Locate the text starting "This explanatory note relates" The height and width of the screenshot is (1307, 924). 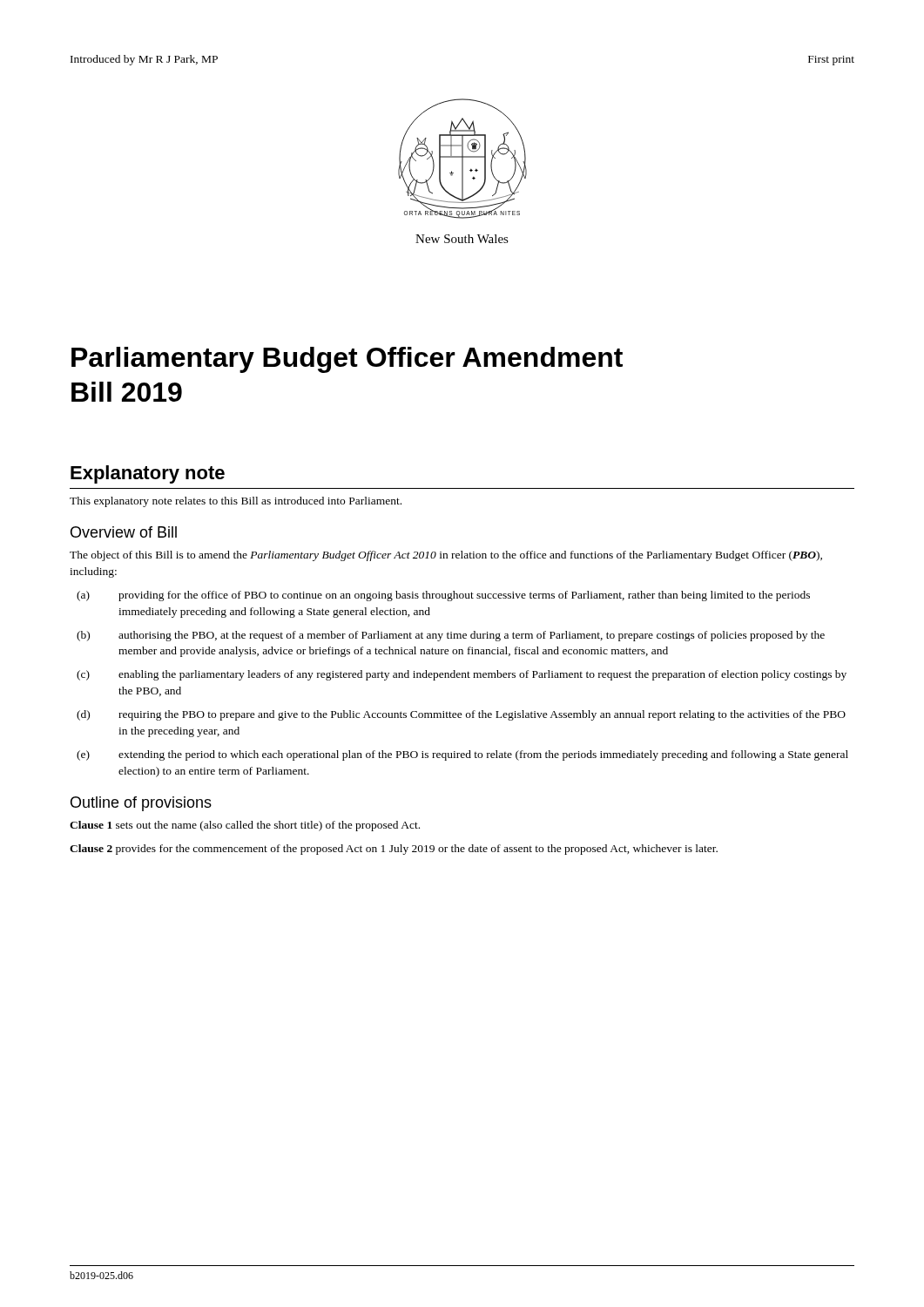pos(236,501)
